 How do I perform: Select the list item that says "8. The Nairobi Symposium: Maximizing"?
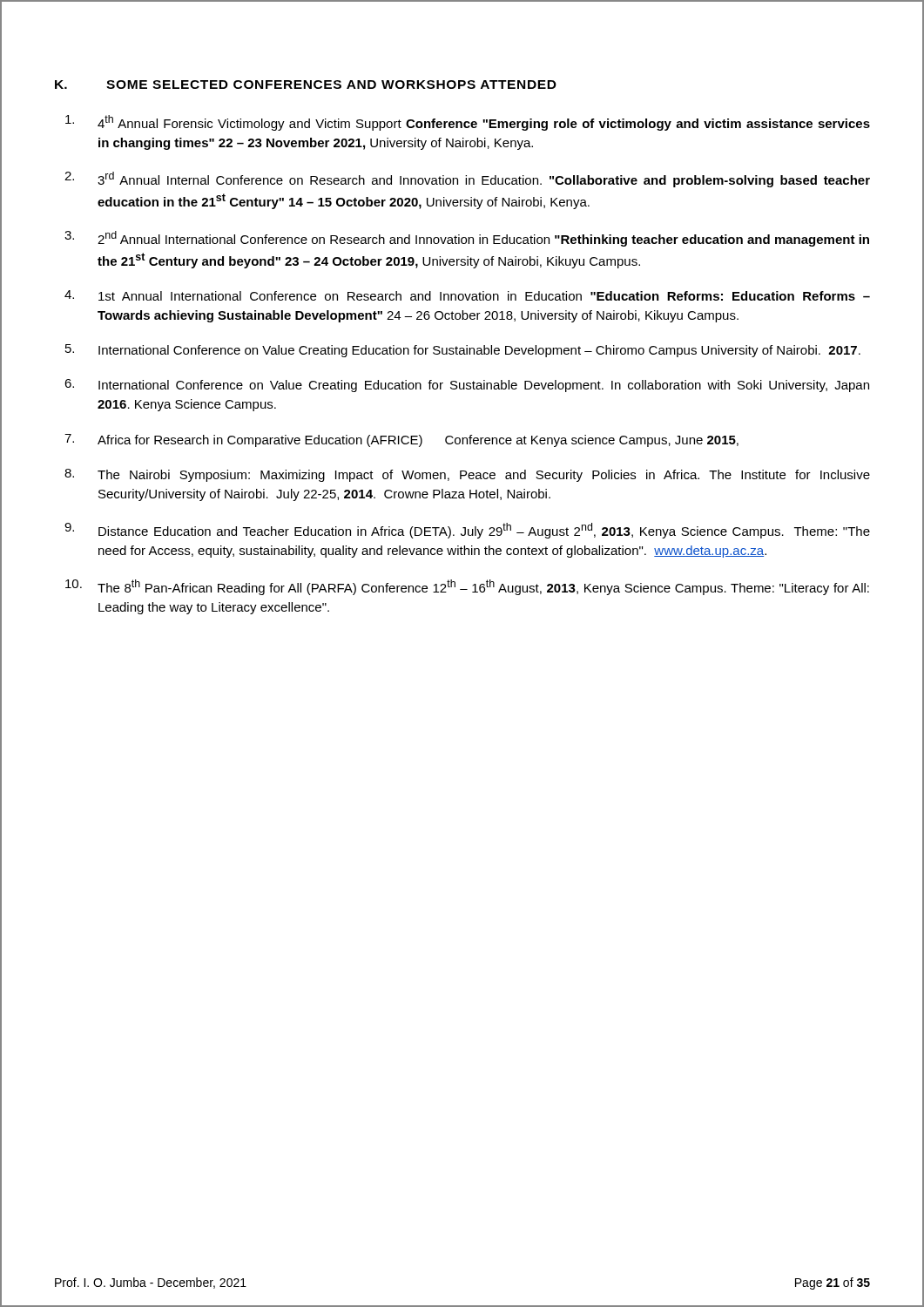(467, 484)
